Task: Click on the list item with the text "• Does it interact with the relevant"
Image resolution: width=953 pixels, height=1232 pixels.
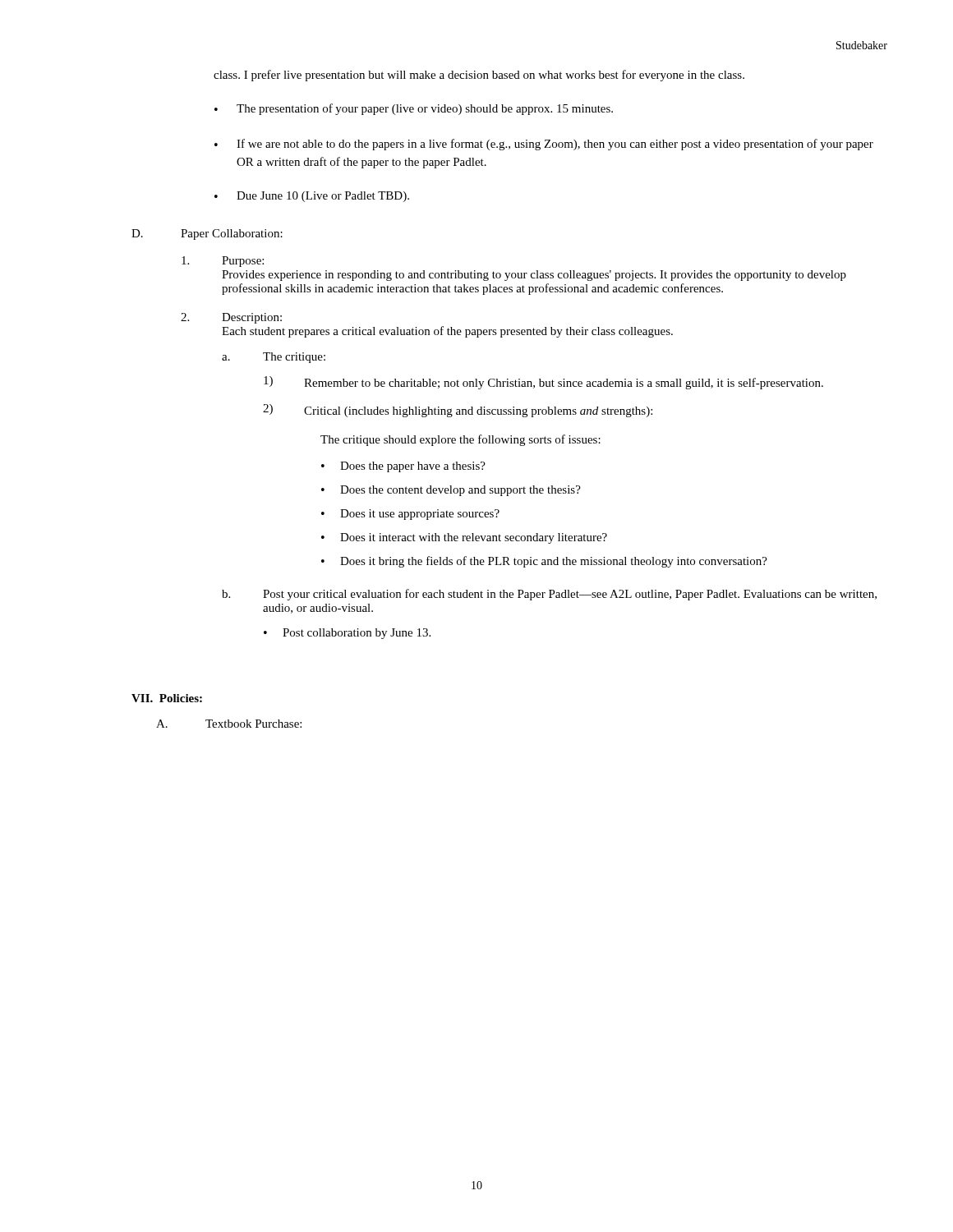Action: 604,538
